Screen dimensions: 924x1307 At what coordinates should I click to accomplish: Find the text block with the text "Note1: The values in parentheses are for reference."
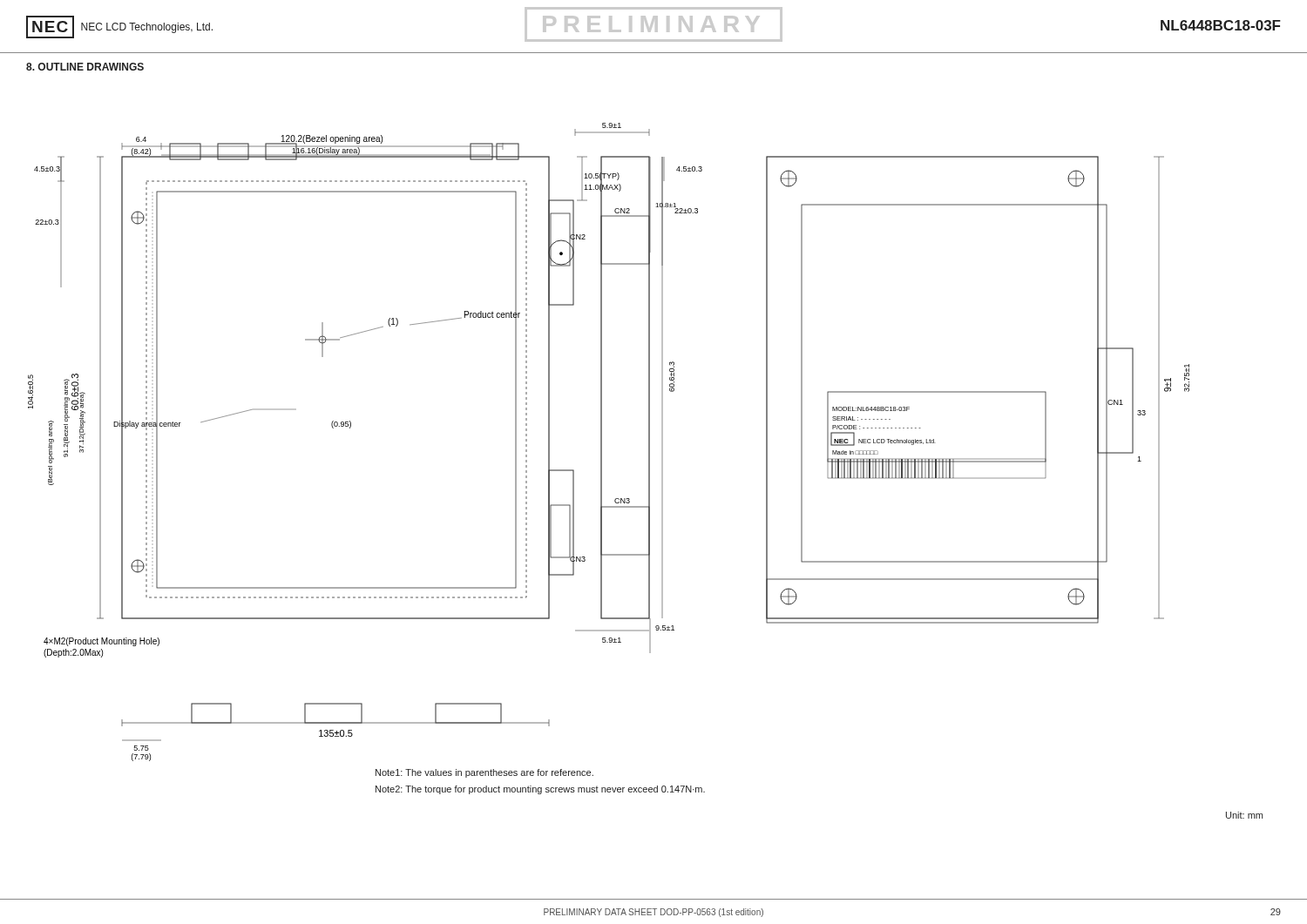[540, 781]
